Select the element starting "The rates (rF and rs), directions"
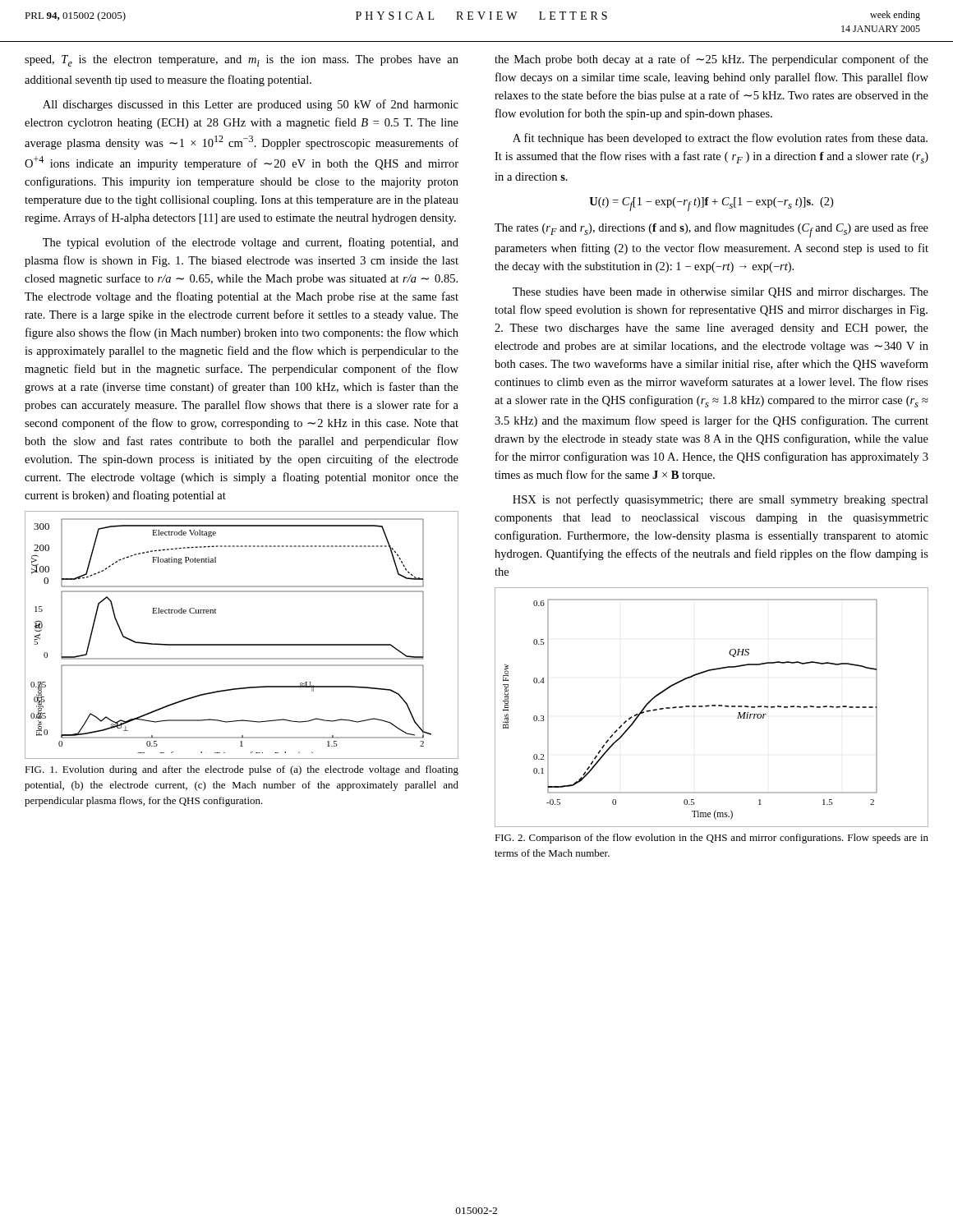The height and width of the screenshot is (1232, 953). coord(711,400)
